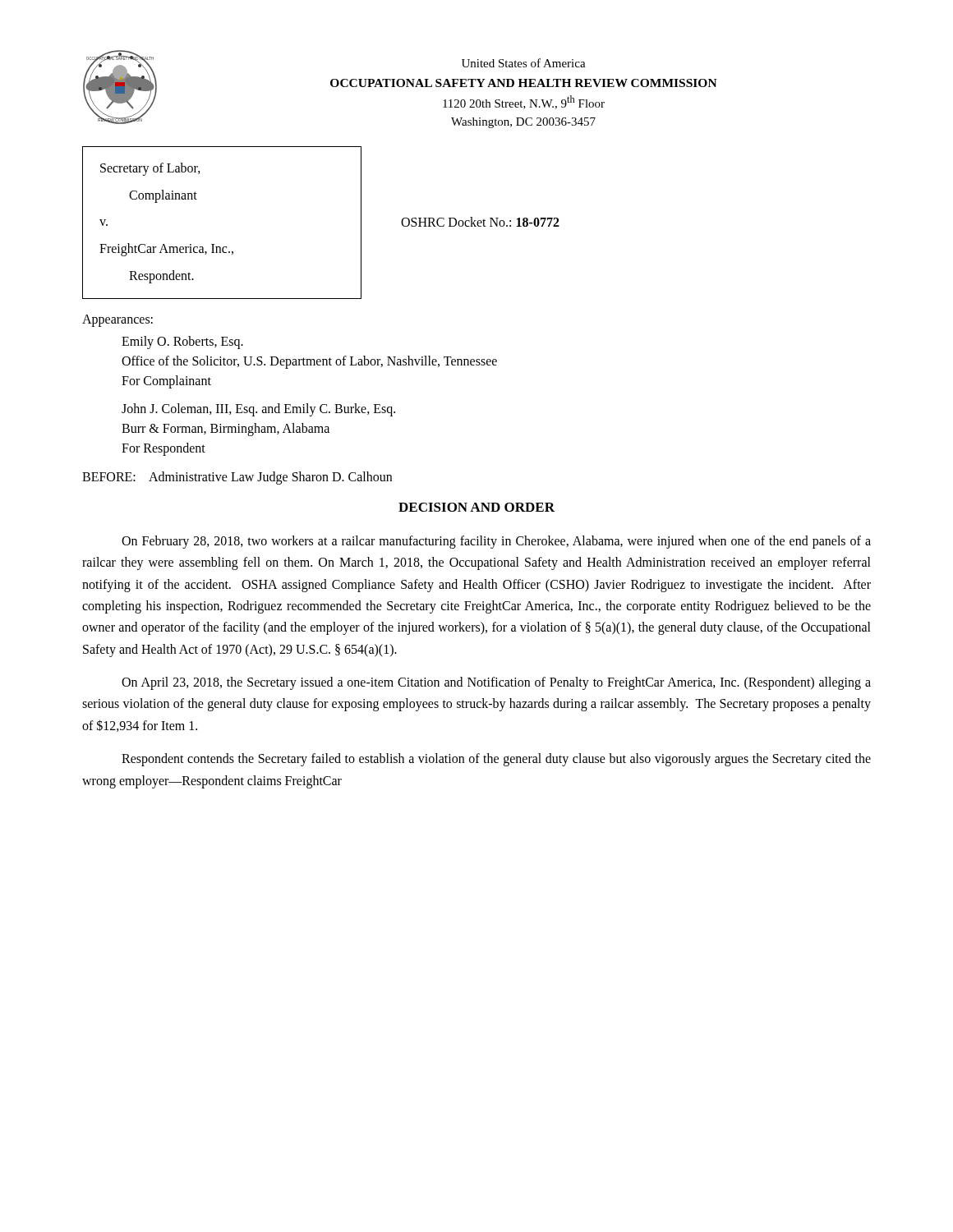Viewport: 953px width, 1232px height.
Task: Click on the element starting "On February 28, 2018,"
Action: pyautogui.click(x=476, y=595)
